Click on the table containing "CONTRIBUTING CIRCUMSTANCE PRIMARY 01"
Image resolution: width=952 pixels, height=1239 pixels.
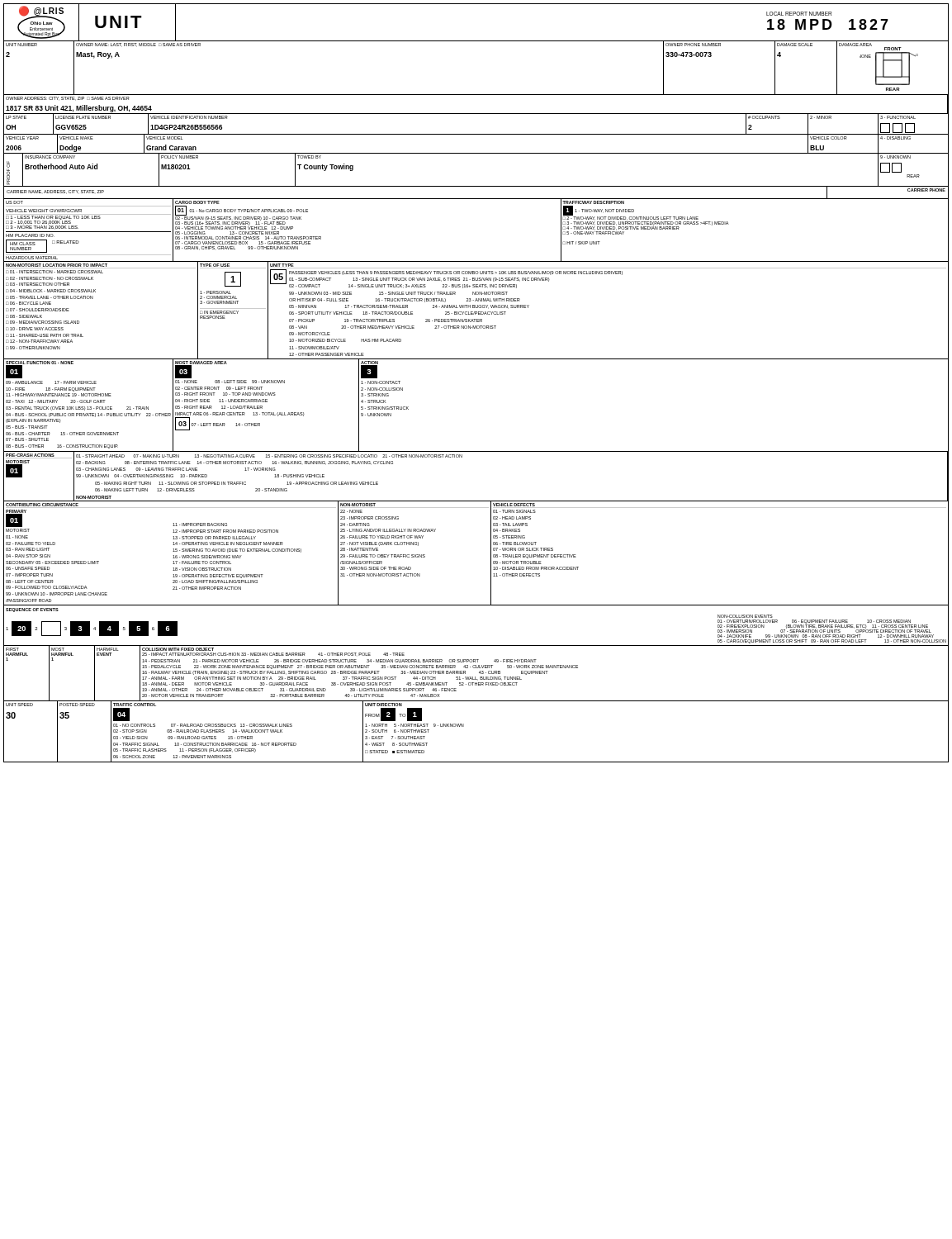(x=476, y=554)
